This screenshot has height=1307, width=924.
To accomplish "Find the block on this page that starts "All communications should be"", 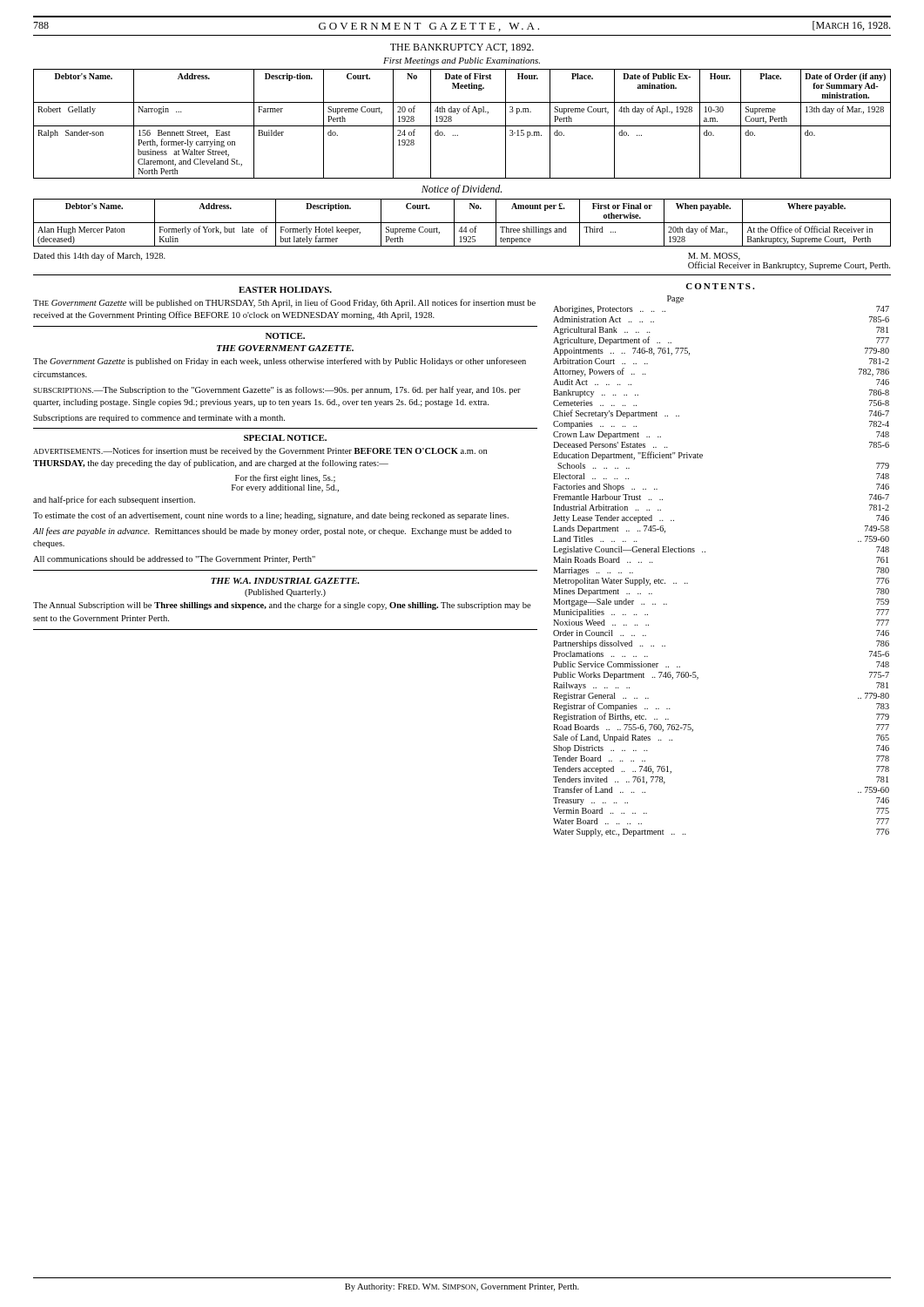I will click(x=174, y=559).
